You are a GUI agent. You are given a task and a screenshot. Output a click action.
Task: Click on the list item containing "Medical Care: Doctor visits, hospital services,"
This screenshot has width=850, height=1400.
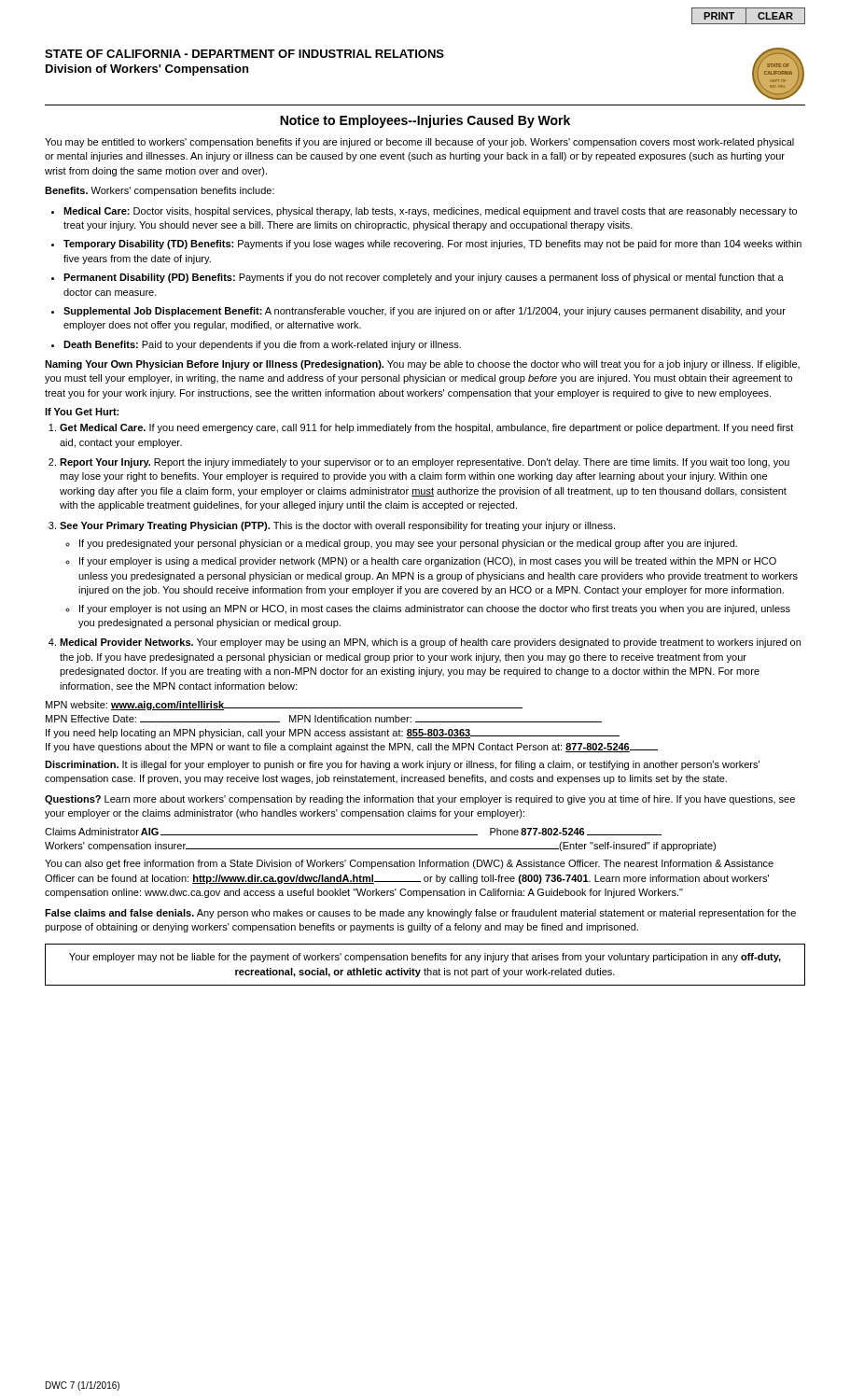[430, 218]
